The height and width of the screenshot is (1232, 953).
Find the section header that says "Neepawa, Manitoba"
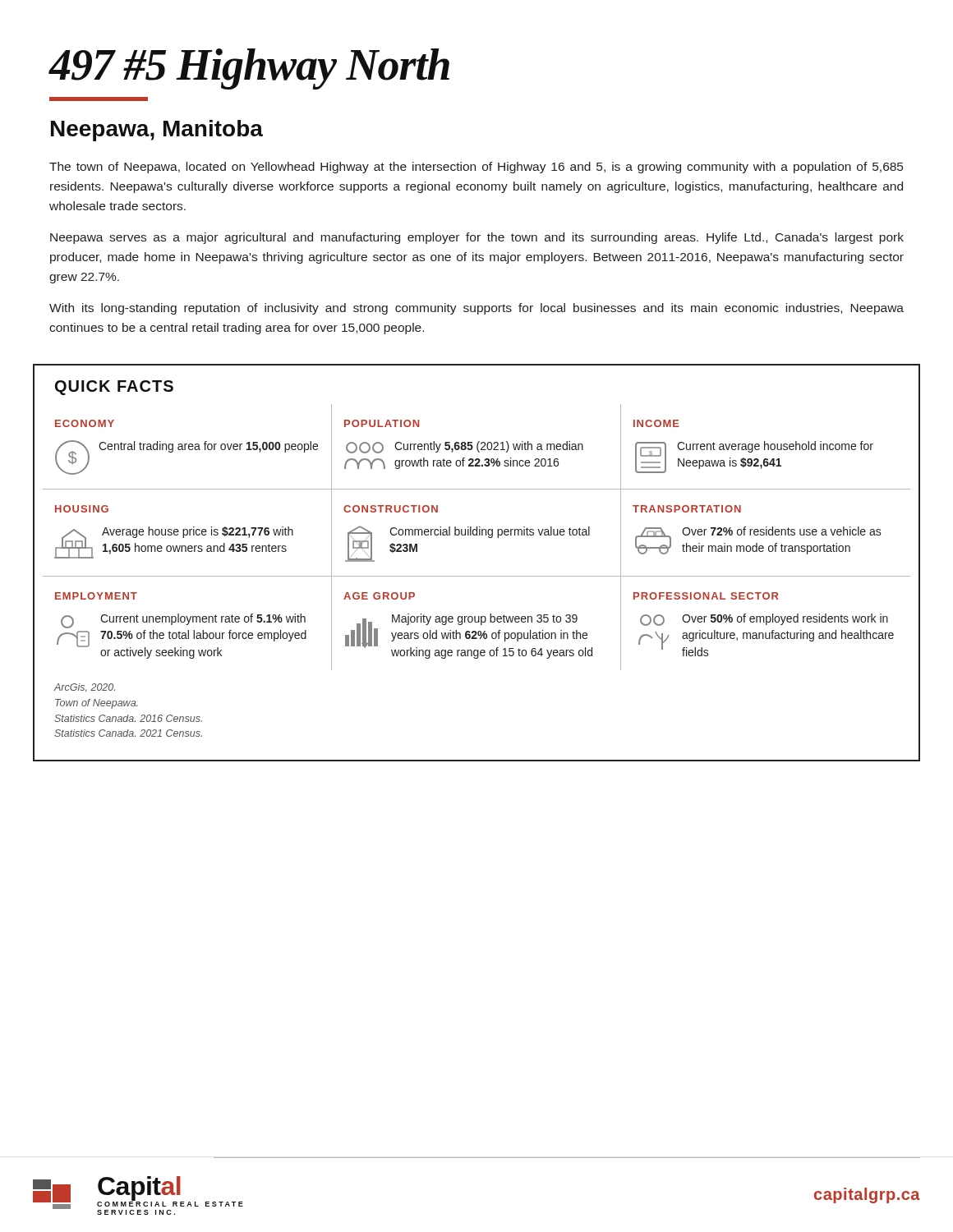point(157,131)
